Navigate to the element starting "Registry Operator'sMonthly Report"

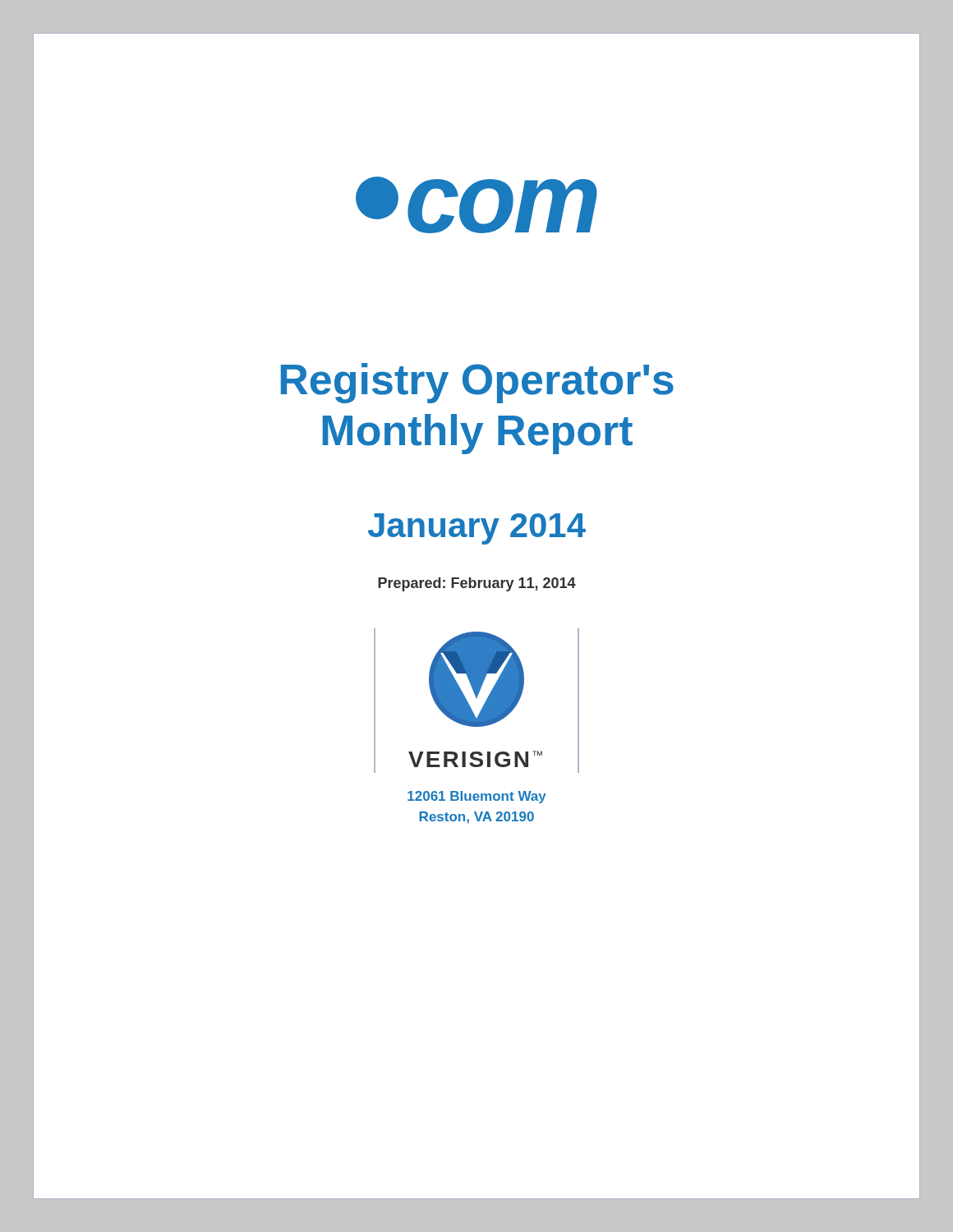pyautogui.click(x=476, y=405)
